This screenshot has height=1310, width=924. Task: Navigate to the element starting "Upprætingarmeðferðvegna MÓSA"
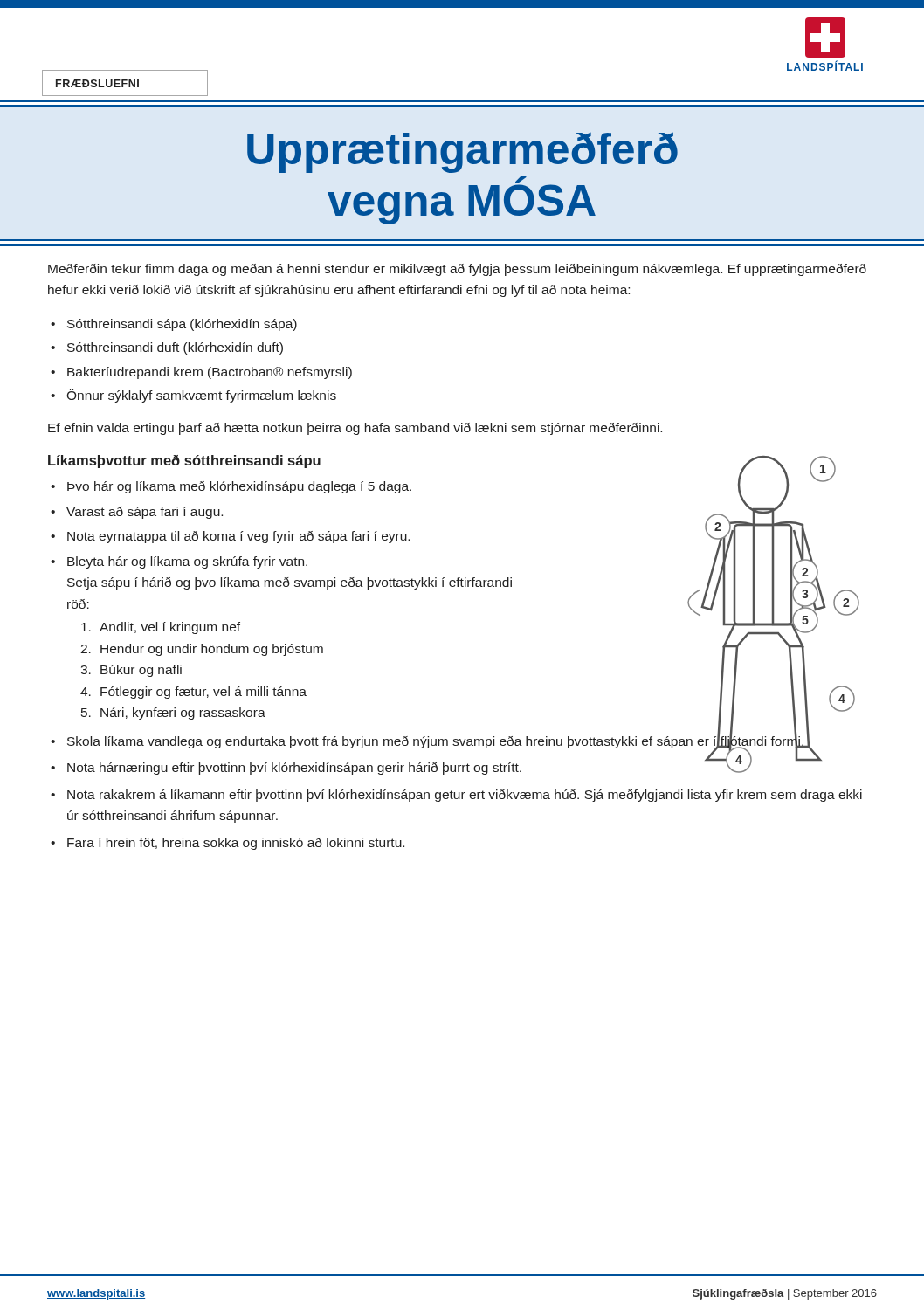click(462, 173)
